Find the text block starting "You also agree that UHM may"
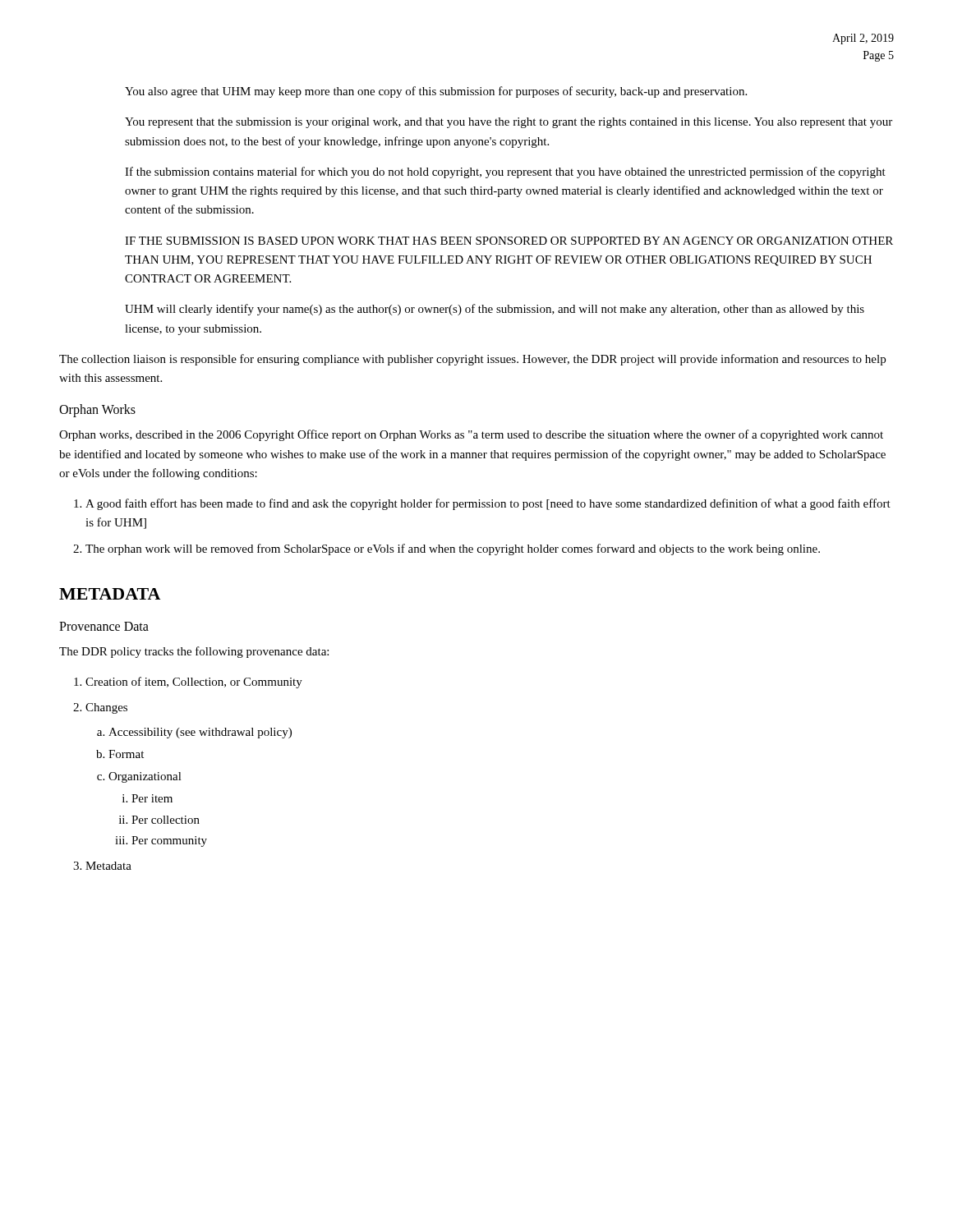Screen dimensions: 1232x953 pos(436,91)
